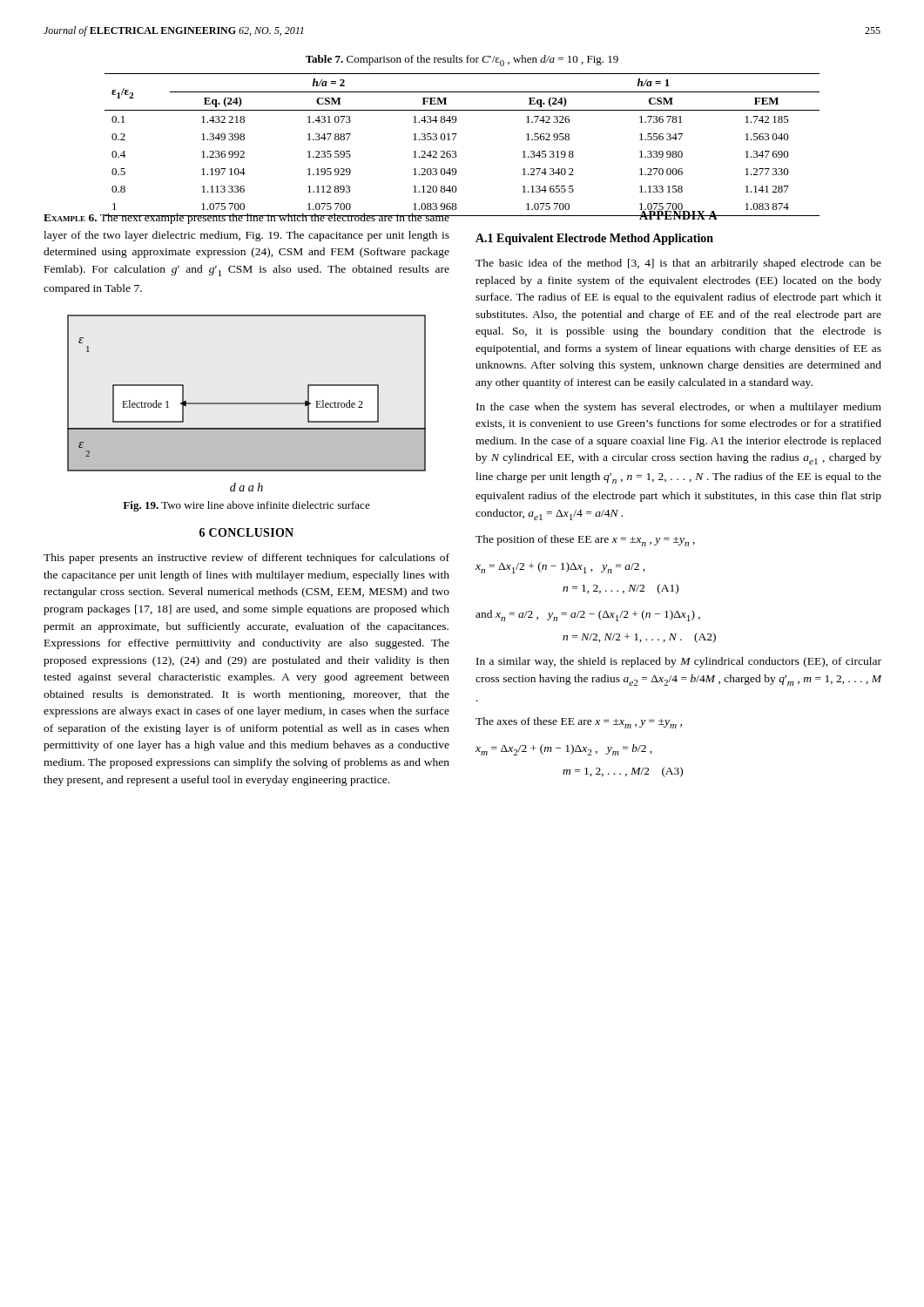Image resolution: width=924 pixels, height=1307 pixels.
Task: Find "6 CONCLUSION" on this page
Action: (246, 533)
